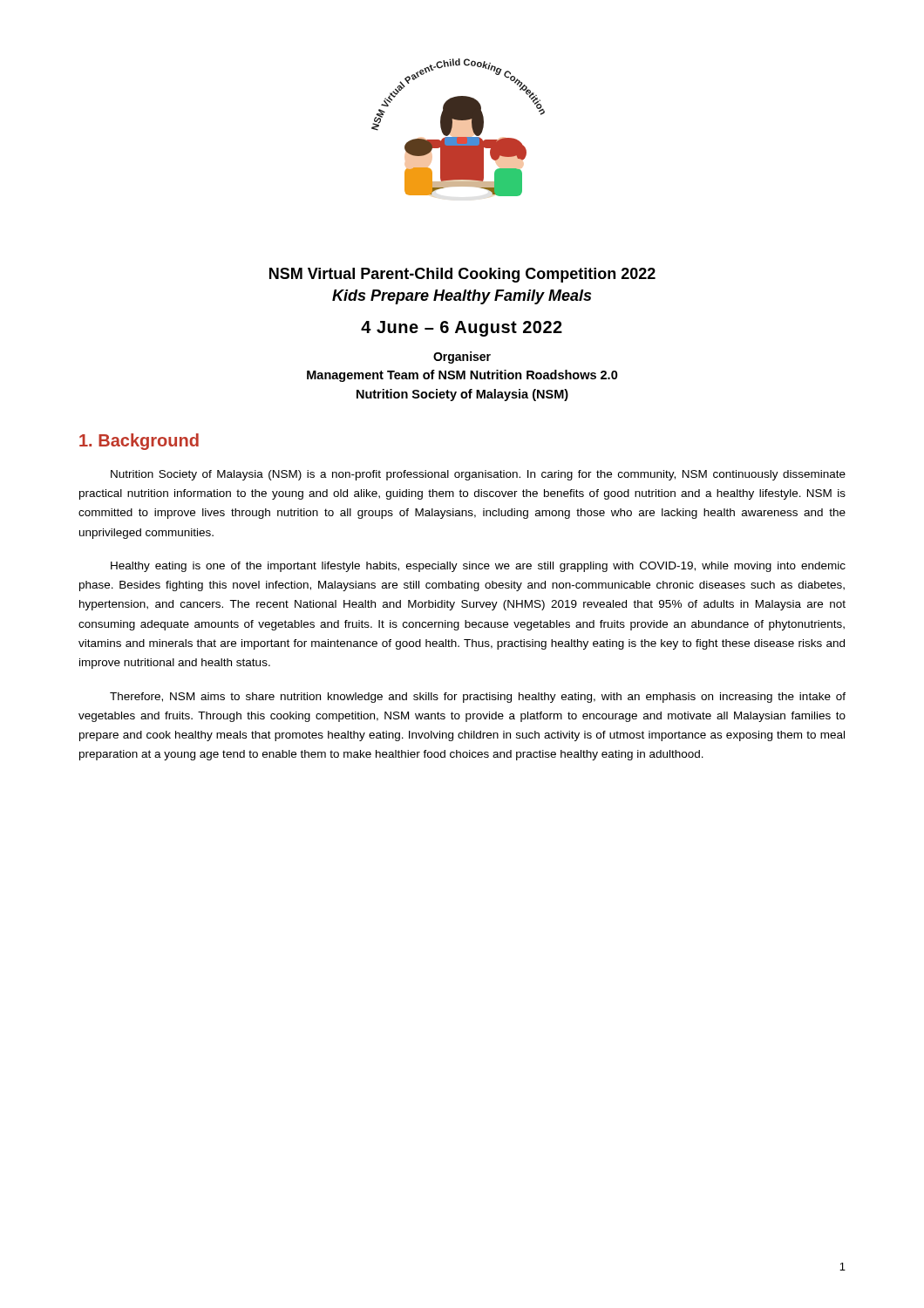Select the section header that reads "1. Background"
Screen dimensions: 1308x924
[139, 440]
